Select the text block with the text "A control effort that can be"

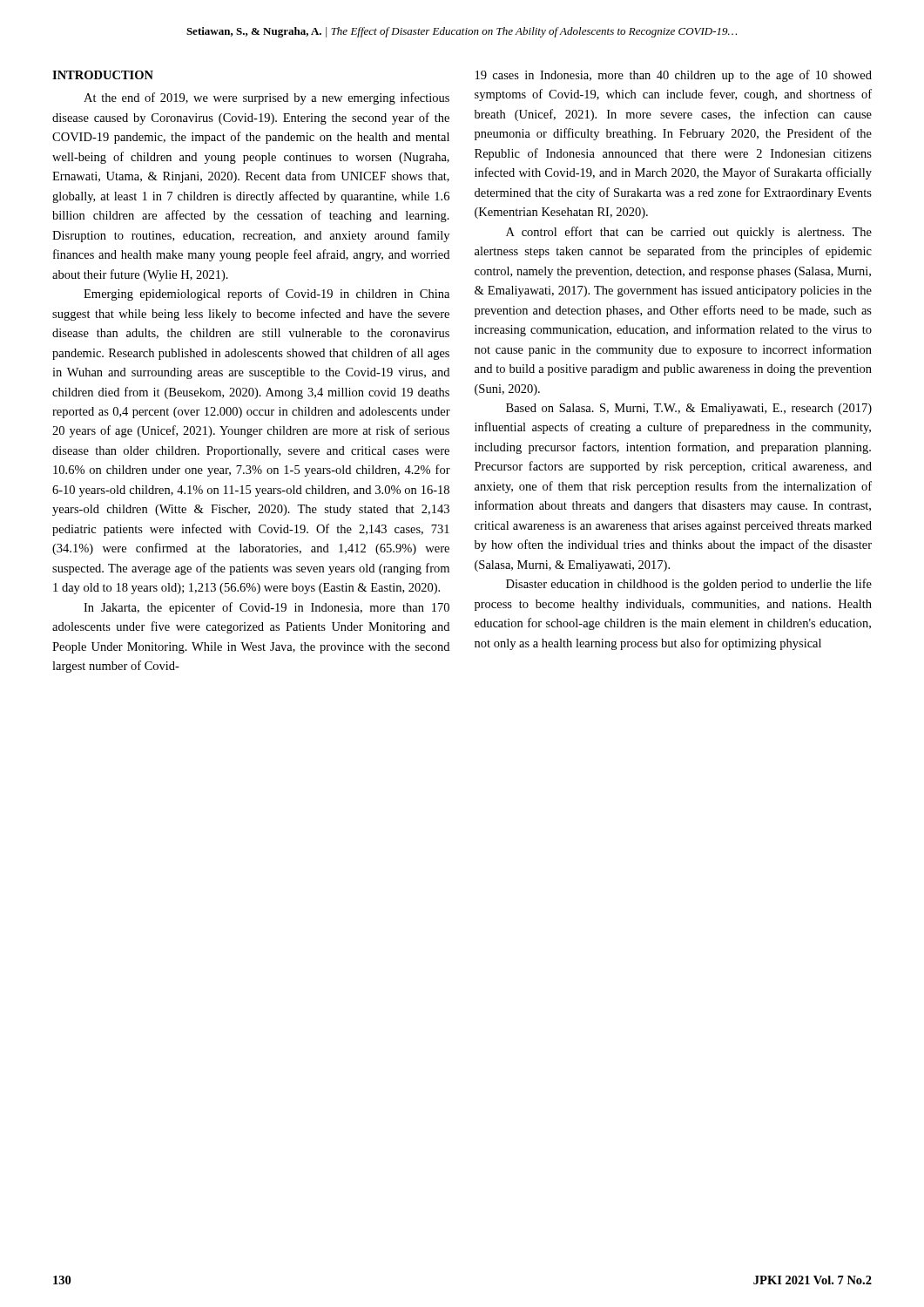673,310
